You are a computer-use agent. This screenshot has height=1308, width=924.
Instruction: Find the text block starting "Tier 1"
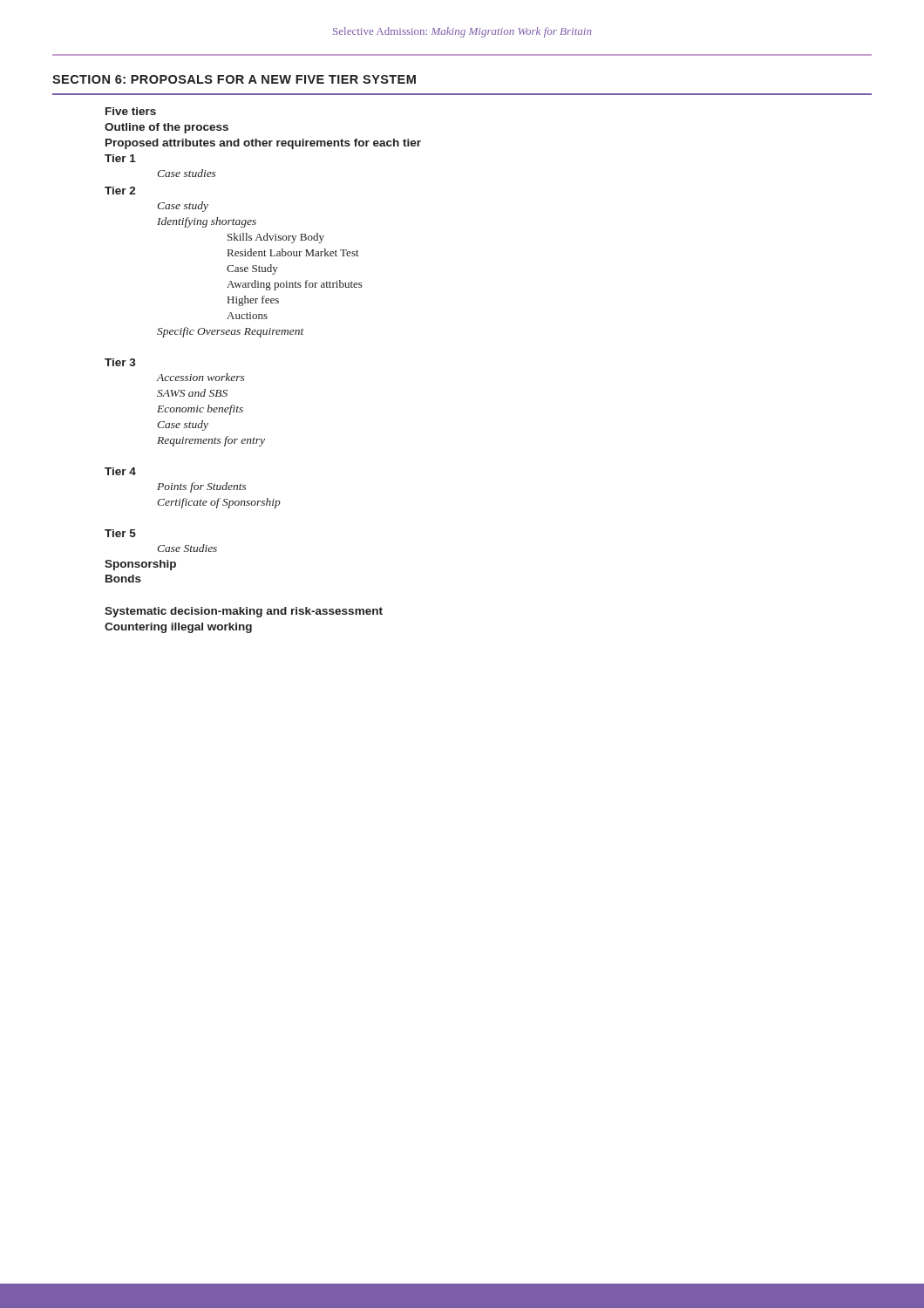[x=120, y=158]
